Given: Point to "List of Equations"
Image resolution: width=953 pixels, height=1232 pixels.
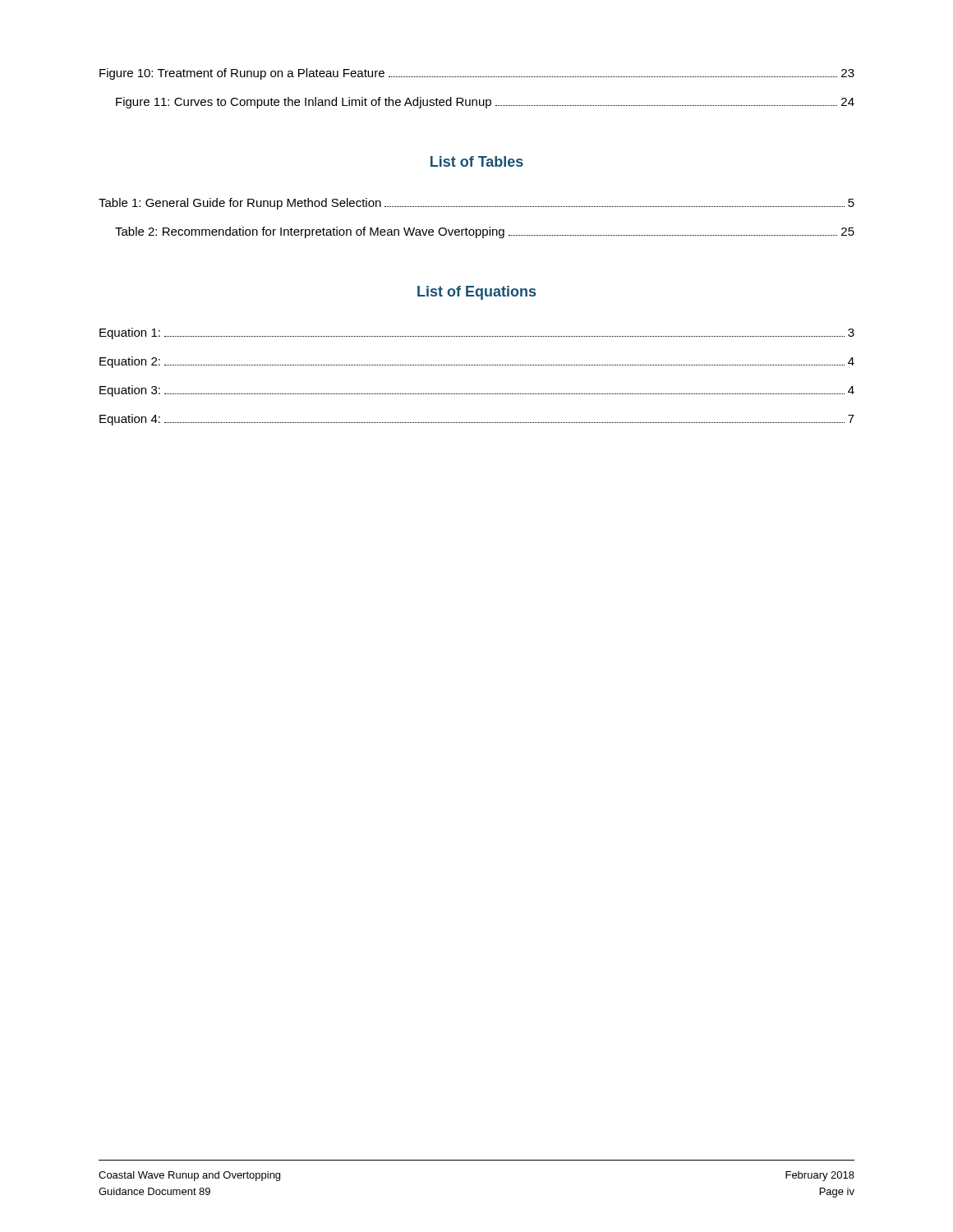Looking at the screenshot, I should (476, 292).
